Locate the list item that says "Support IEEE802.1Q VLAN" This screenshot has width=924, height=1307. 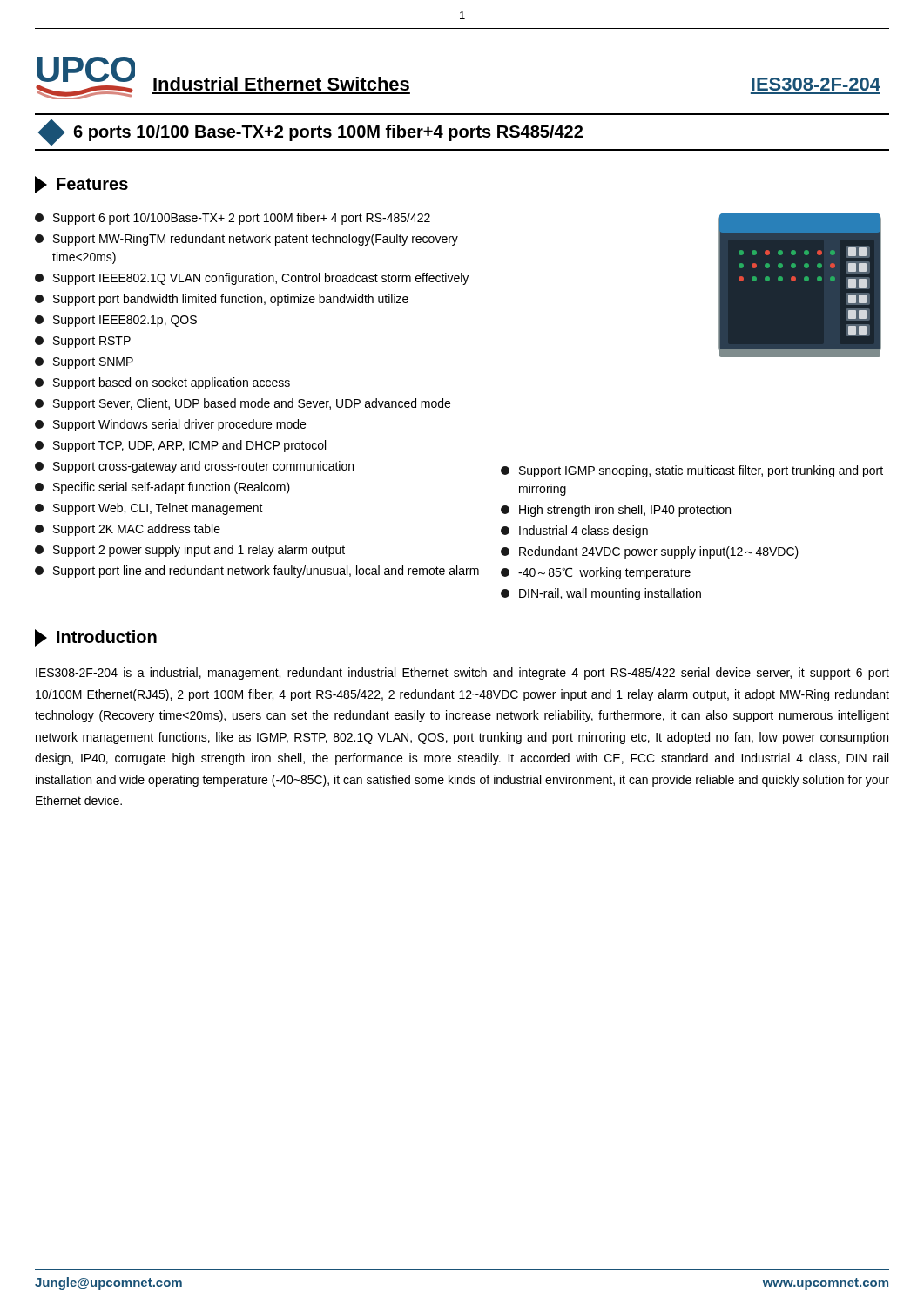pos(277,278)
